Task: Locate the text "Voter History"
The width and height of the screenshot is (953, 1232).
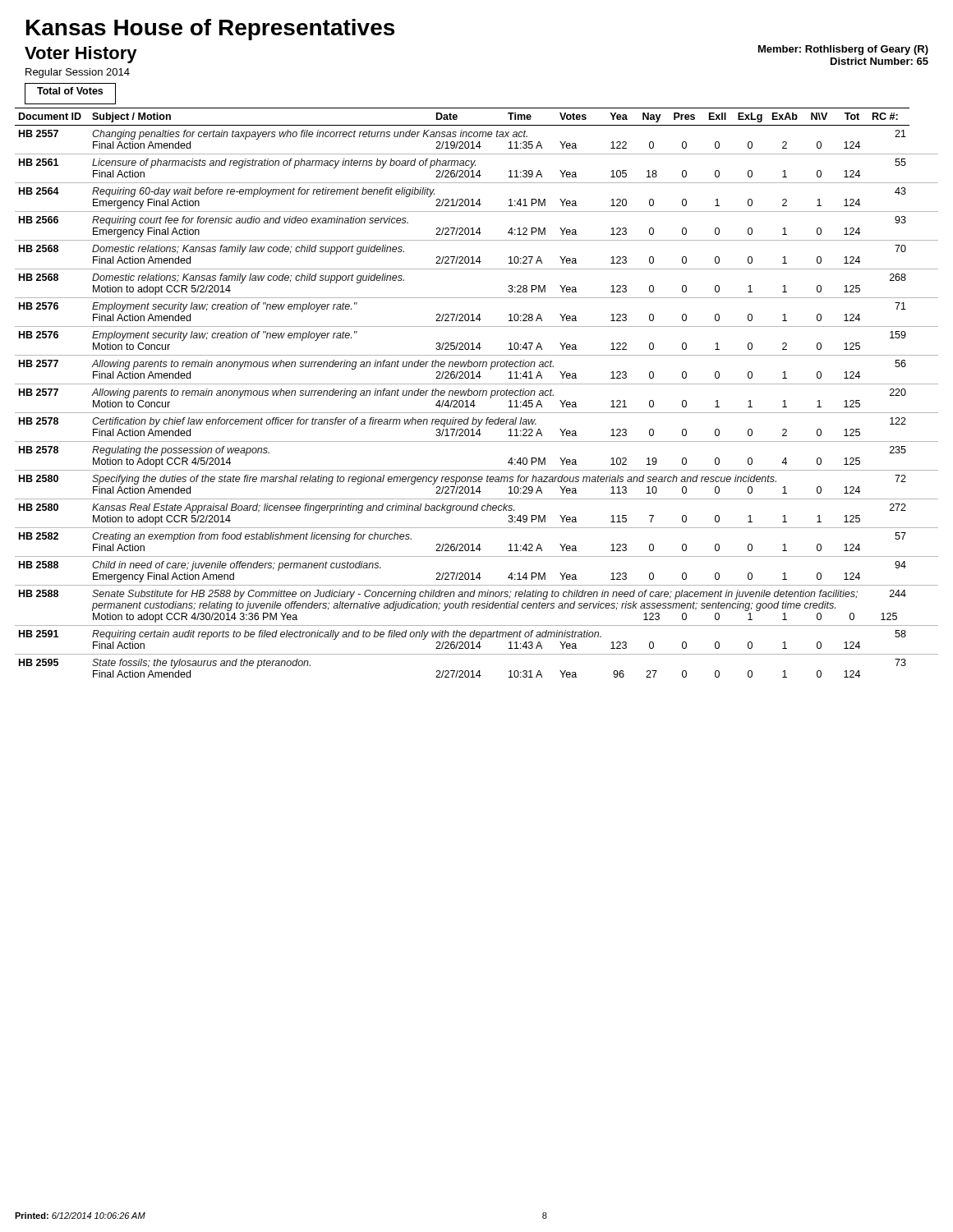Action: [x=81, y=53]
